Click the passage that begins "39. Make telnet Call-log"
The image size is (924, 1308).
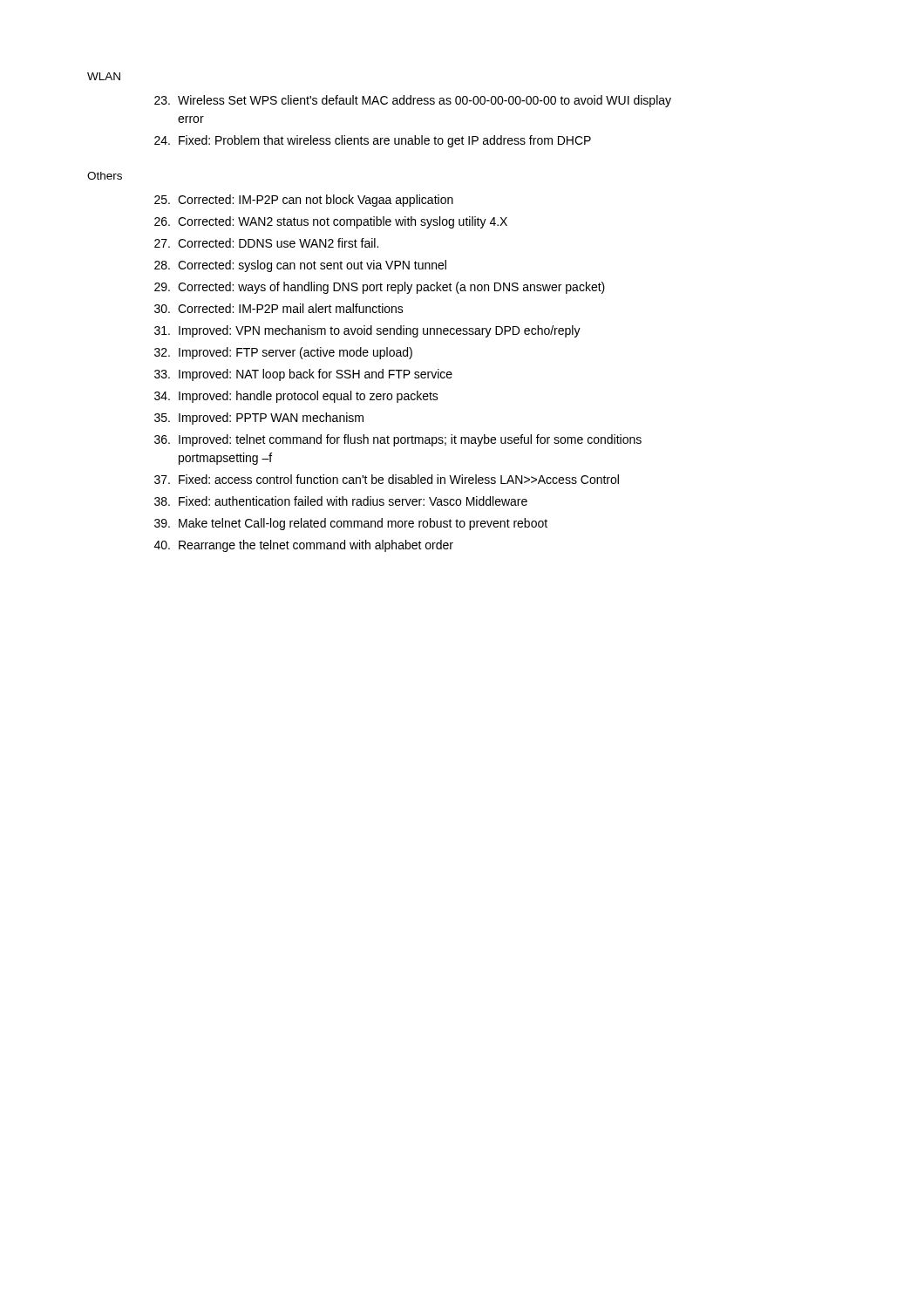[497, 524]
